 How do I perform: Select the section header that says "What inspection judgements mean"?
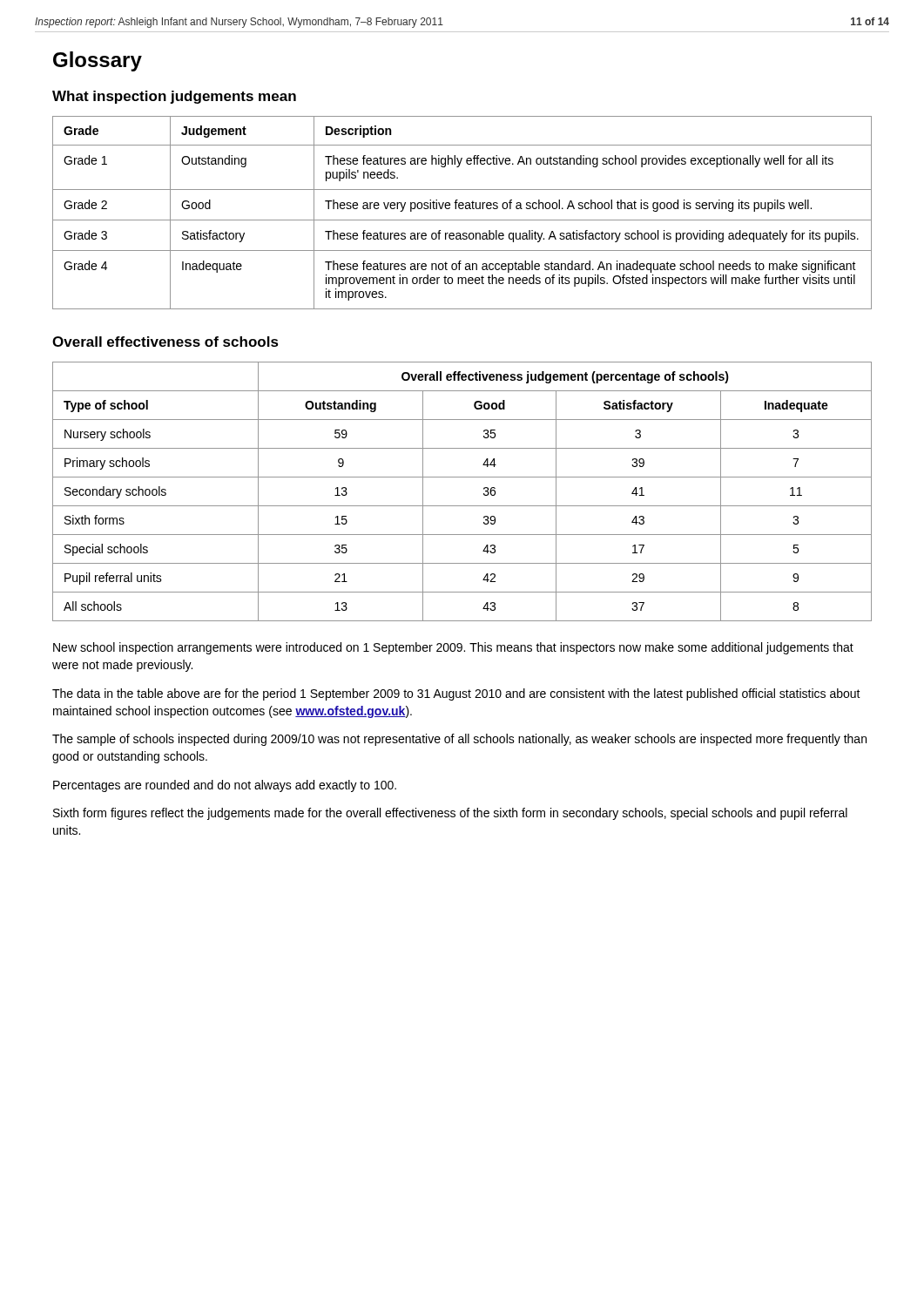pyautogui.click(x=174, y=97)
